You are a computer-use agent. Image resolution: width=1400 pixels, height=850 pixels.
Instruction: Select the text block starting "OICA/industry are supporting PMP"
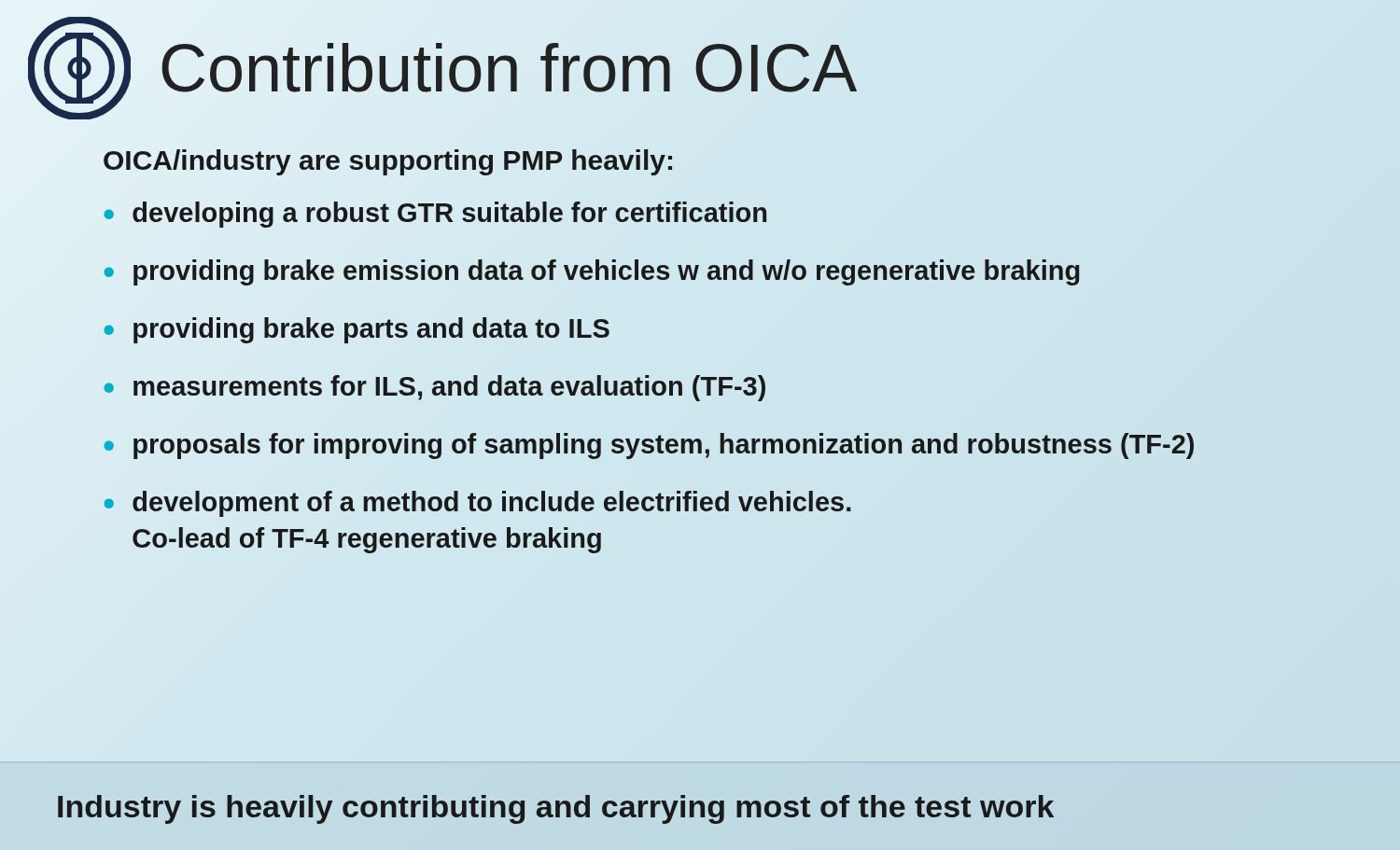pos(389,160)
